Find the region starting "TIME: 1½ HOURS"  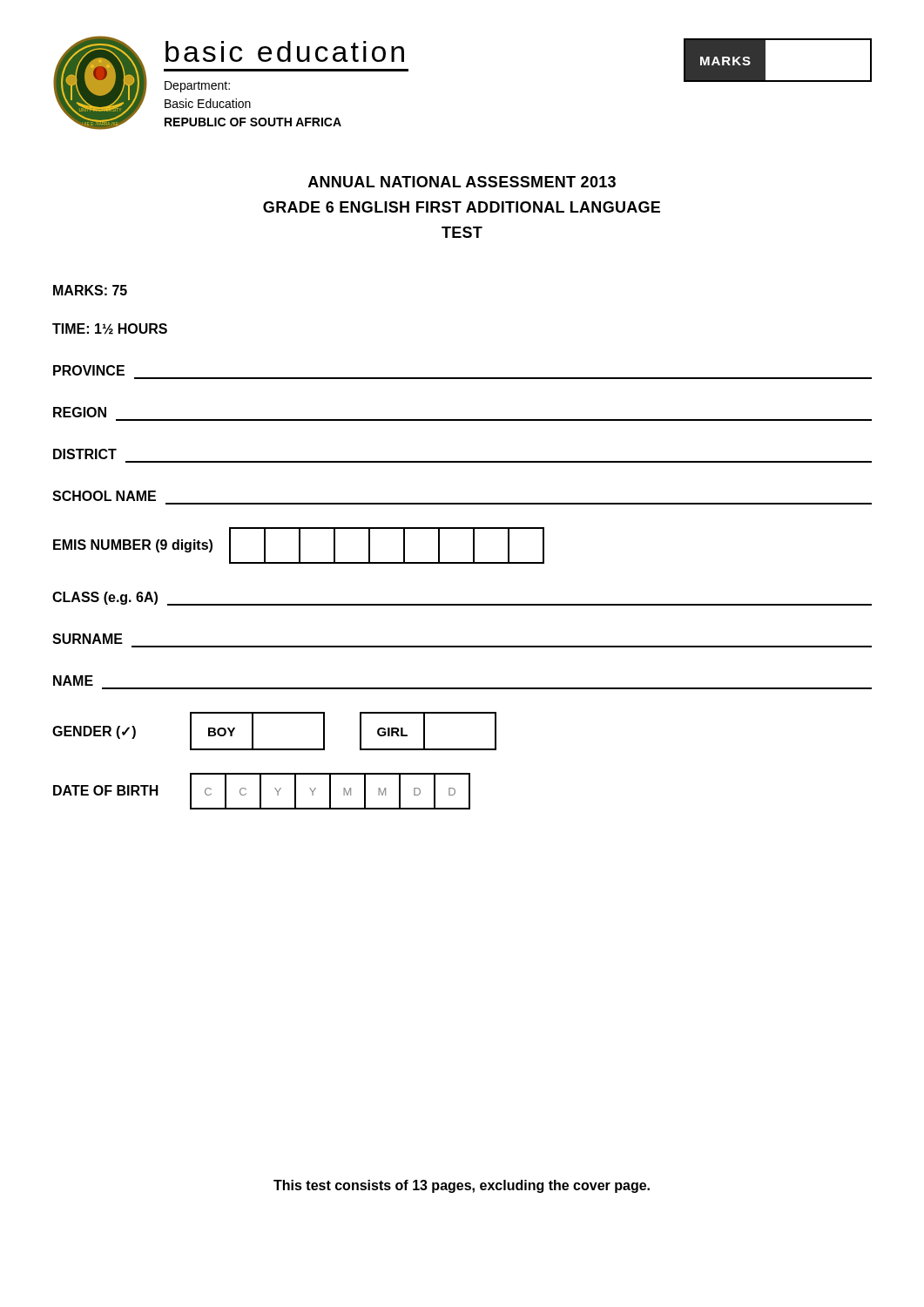(x=110, y=329)
